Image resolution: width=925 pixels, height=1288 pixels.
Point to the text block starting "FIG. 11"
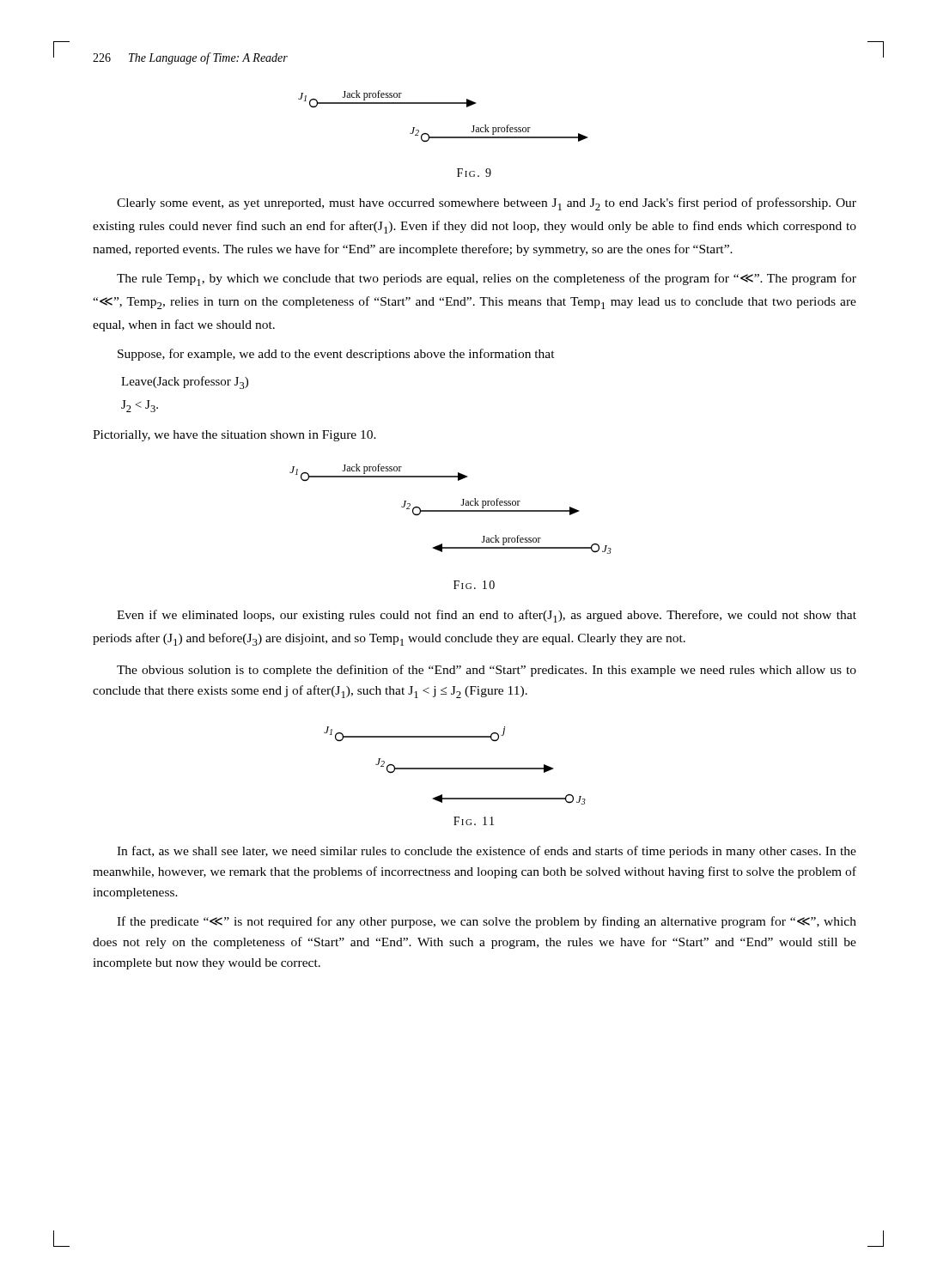click(475, 821)
